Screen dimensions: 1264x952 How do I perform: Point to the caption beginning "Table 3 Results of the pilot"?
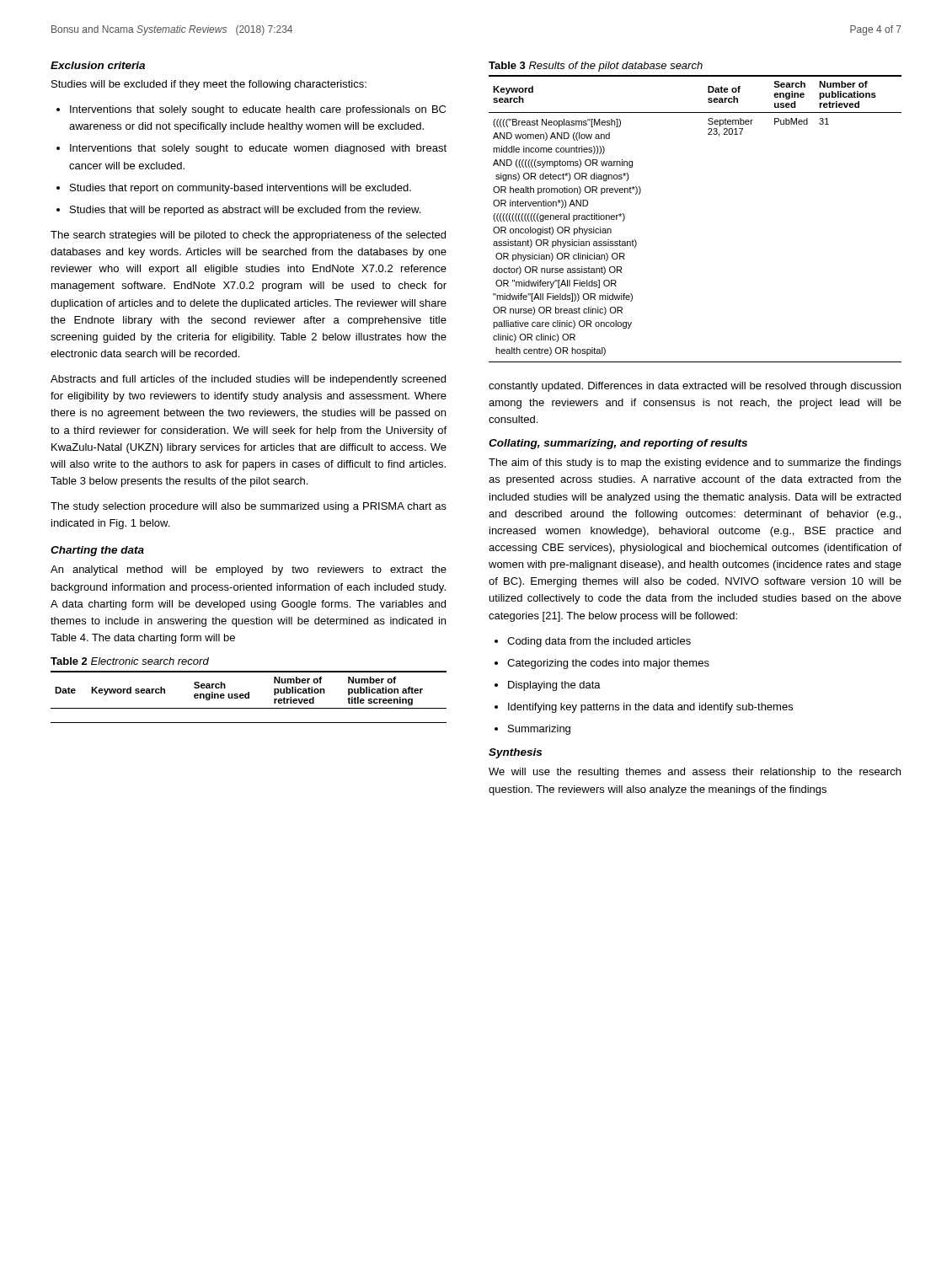coord(596,65)
